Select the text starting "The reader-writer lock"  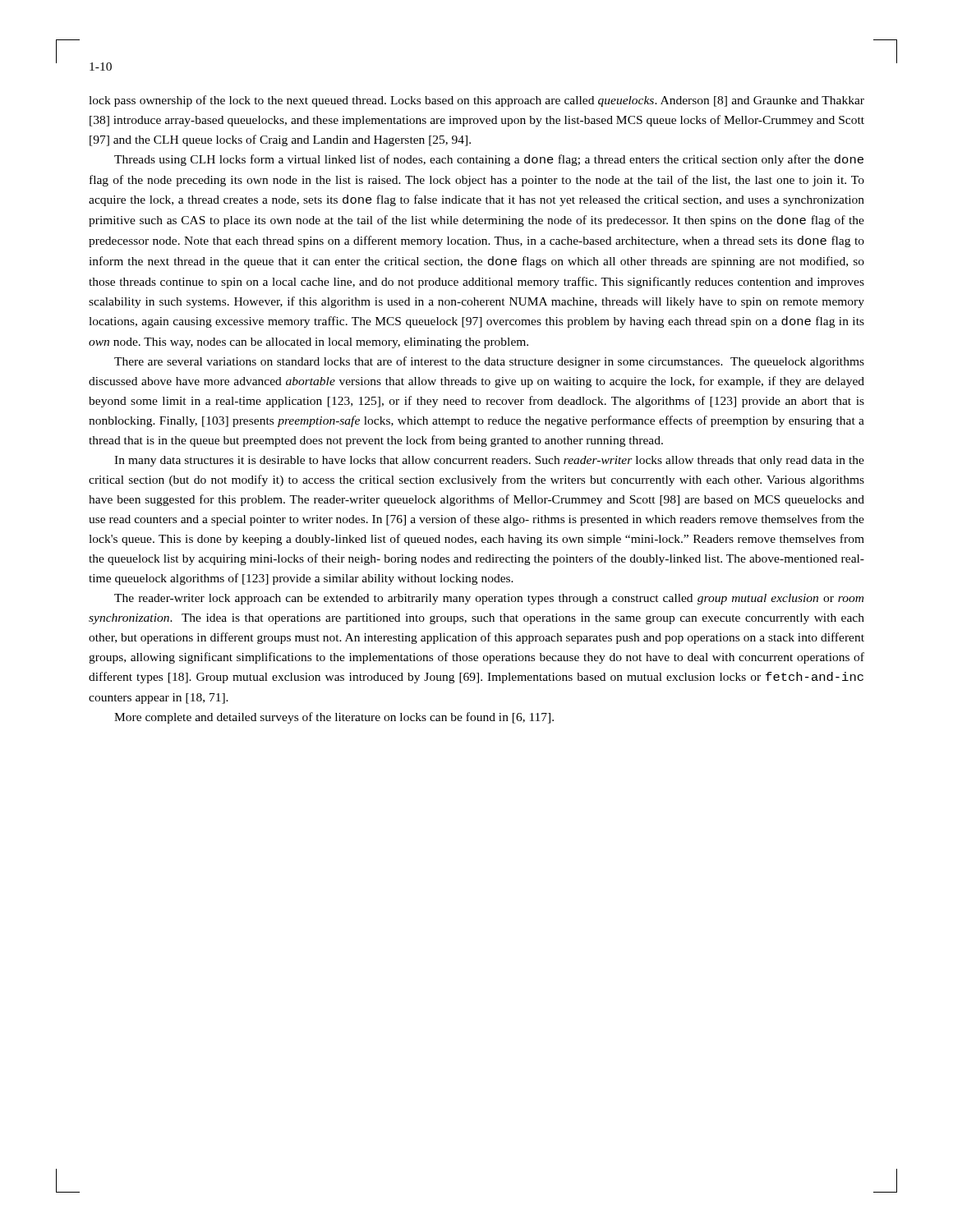pyautogui.click(x=476, y=648)
